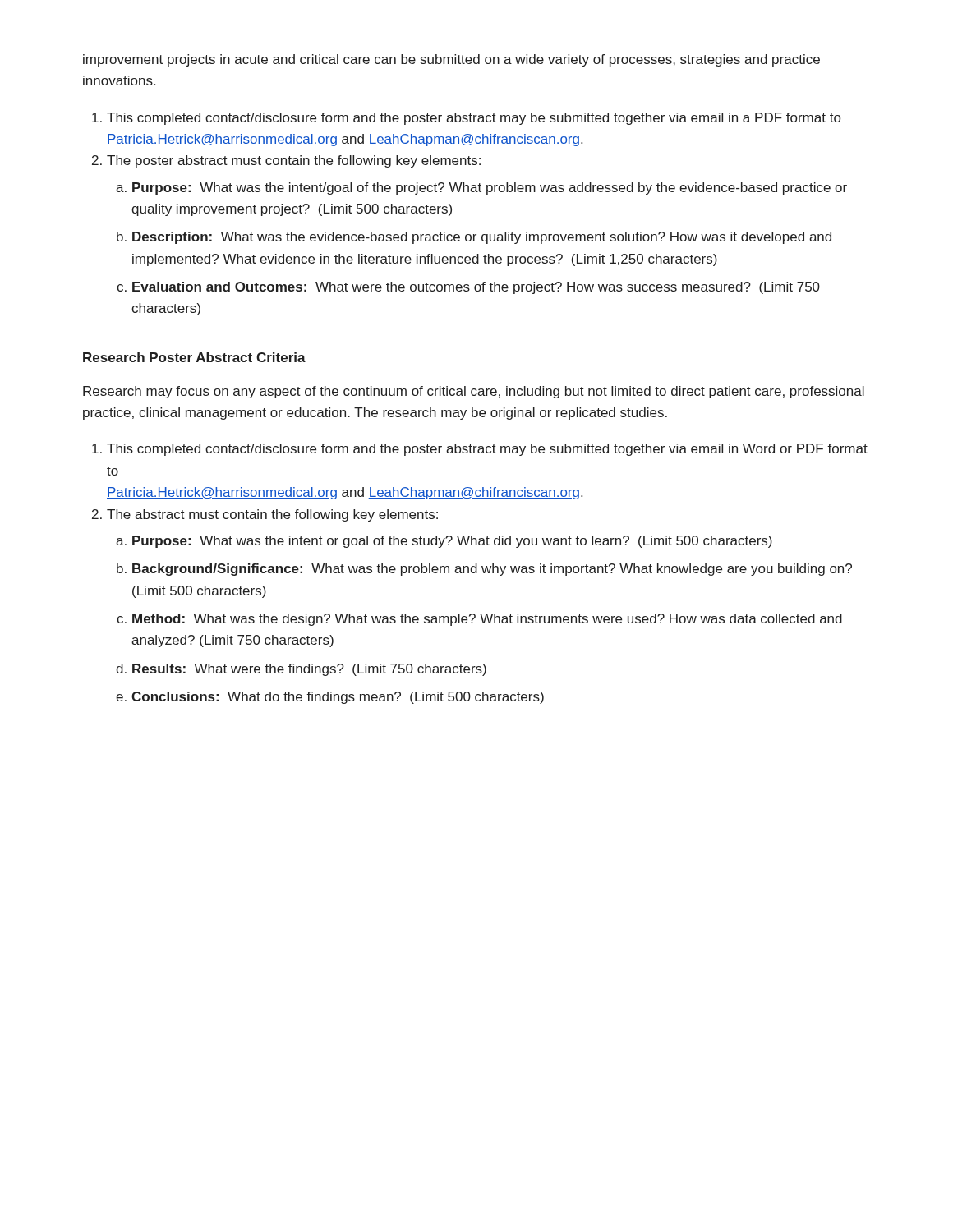
Task: Select the list item that says "The abstract must contain"
Action: click(x=489, y=607)
